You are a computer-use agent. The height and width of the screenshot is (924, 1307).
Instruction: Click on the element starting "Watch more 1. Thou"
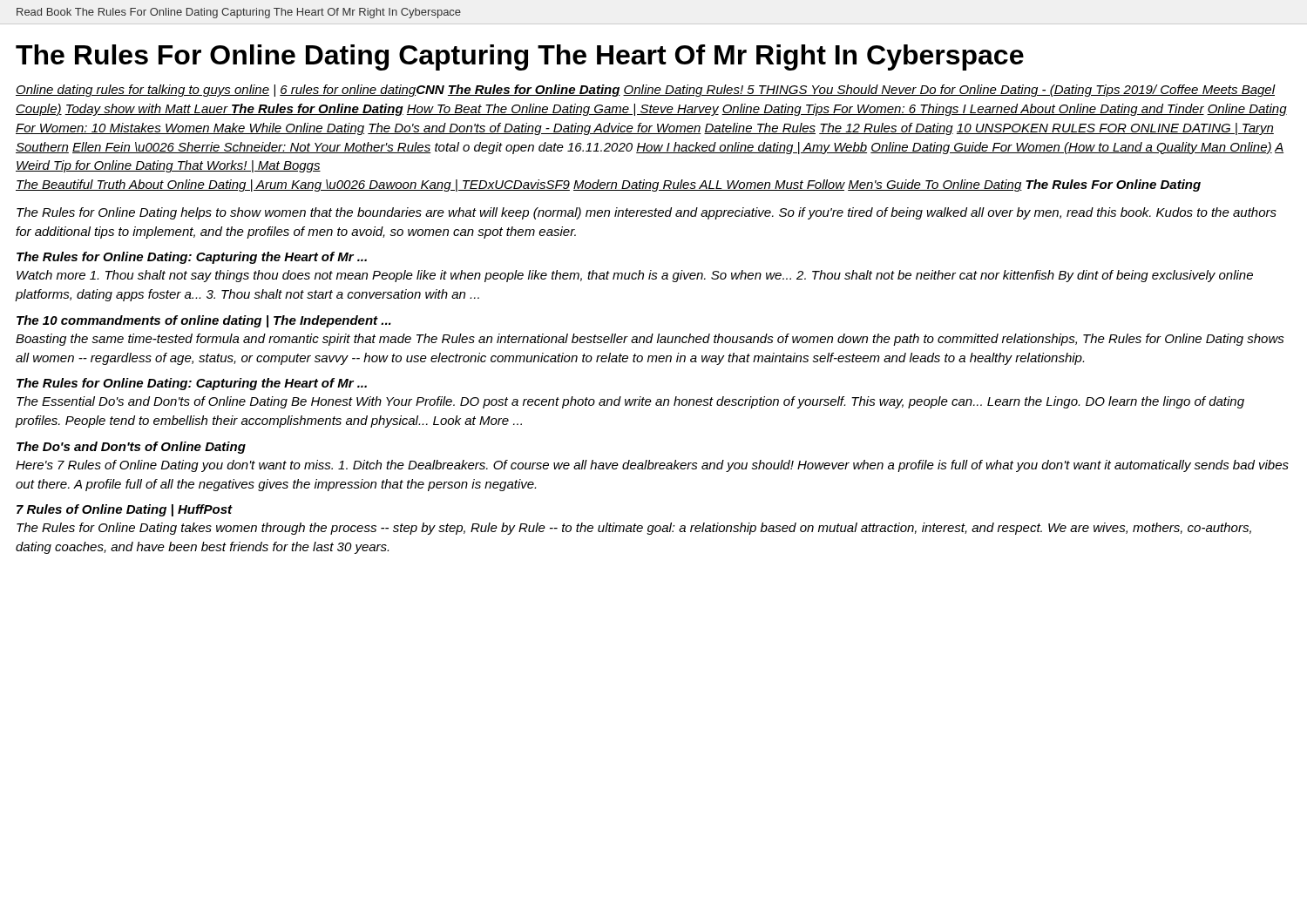tap(635, 285)
